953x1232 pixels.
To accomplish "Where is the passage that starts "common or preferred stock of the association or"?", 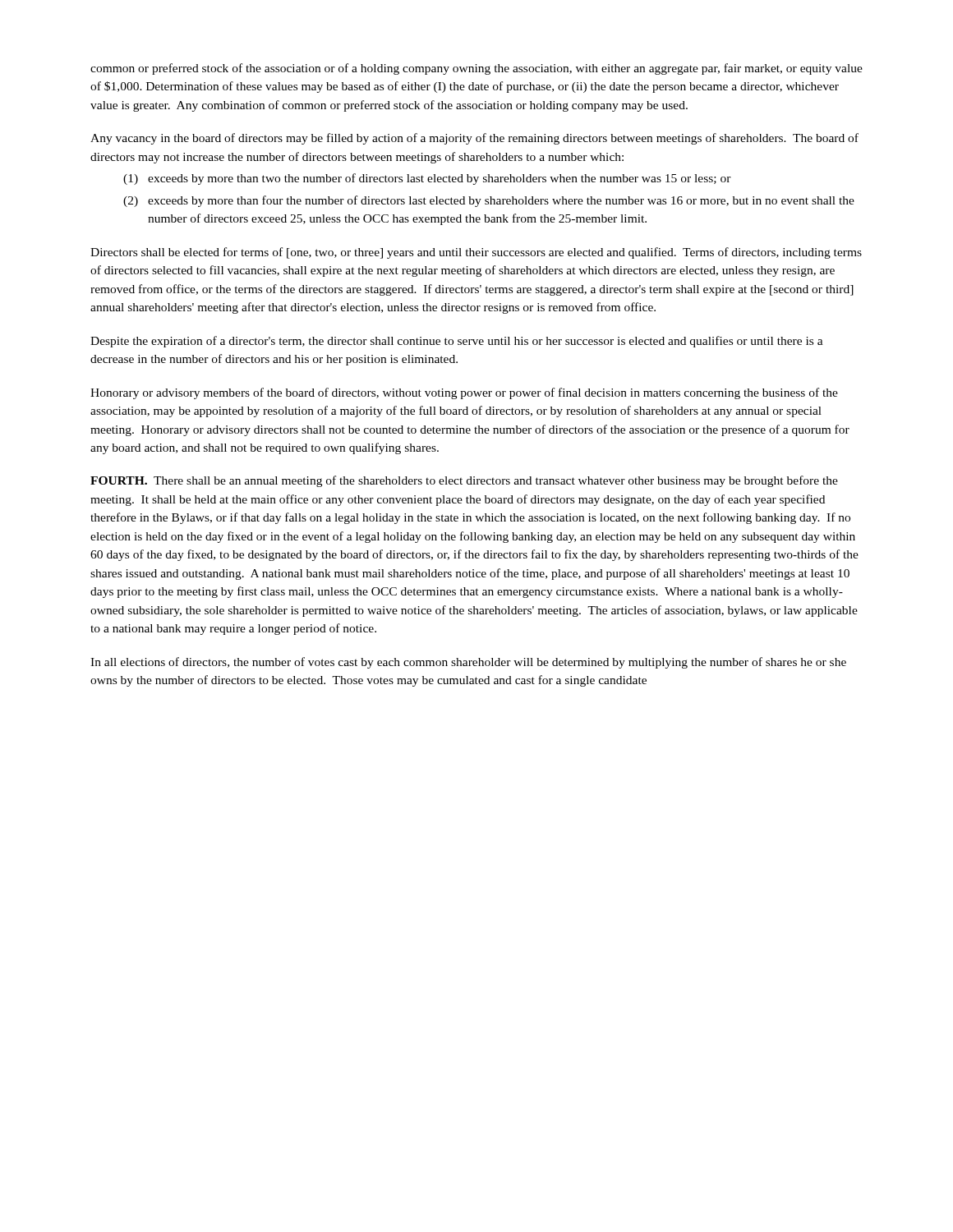I will tap(476, 86).
